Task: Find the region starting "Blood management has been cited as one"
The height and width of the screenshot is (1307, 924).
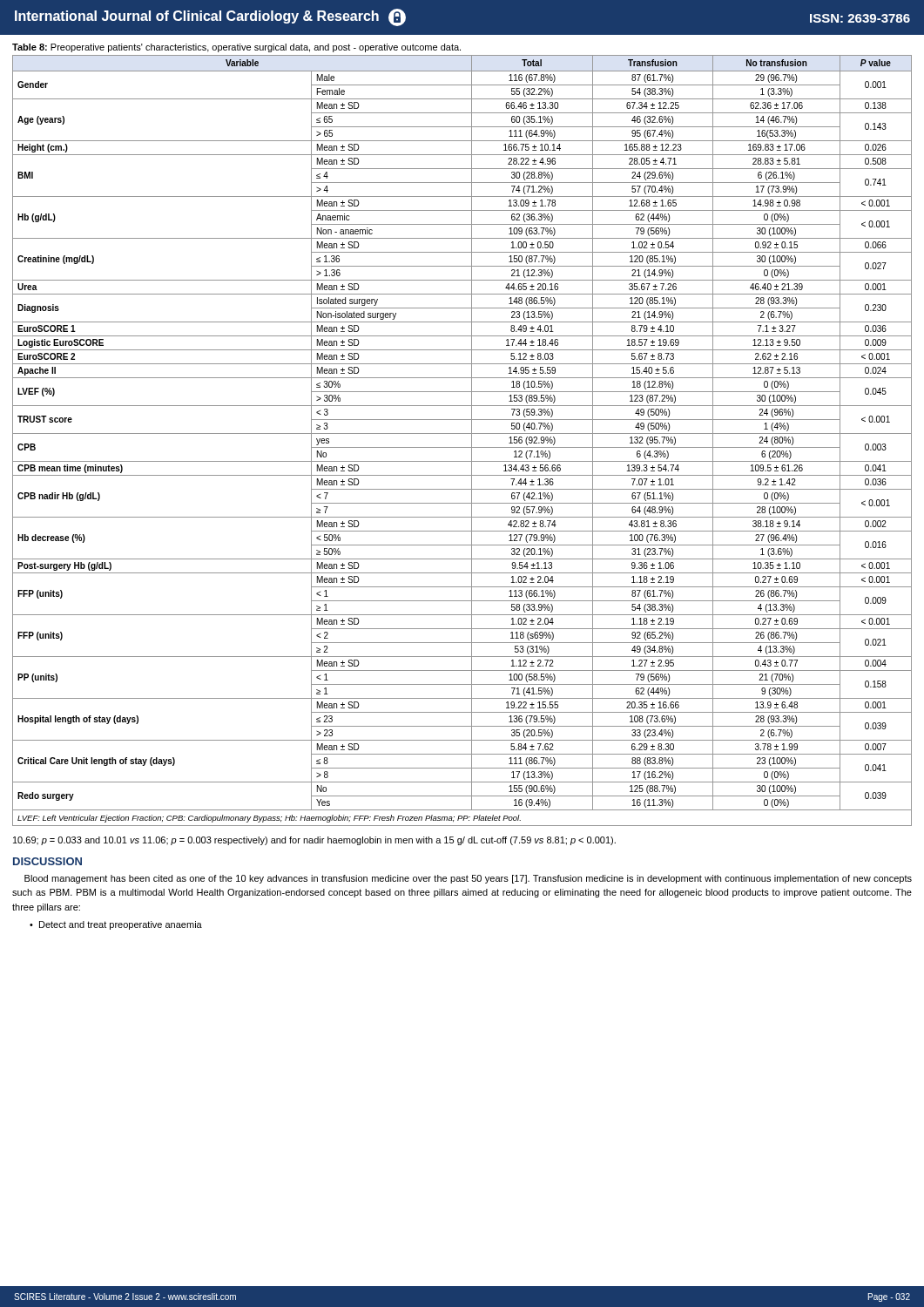Action: click(x=462, y=892)
